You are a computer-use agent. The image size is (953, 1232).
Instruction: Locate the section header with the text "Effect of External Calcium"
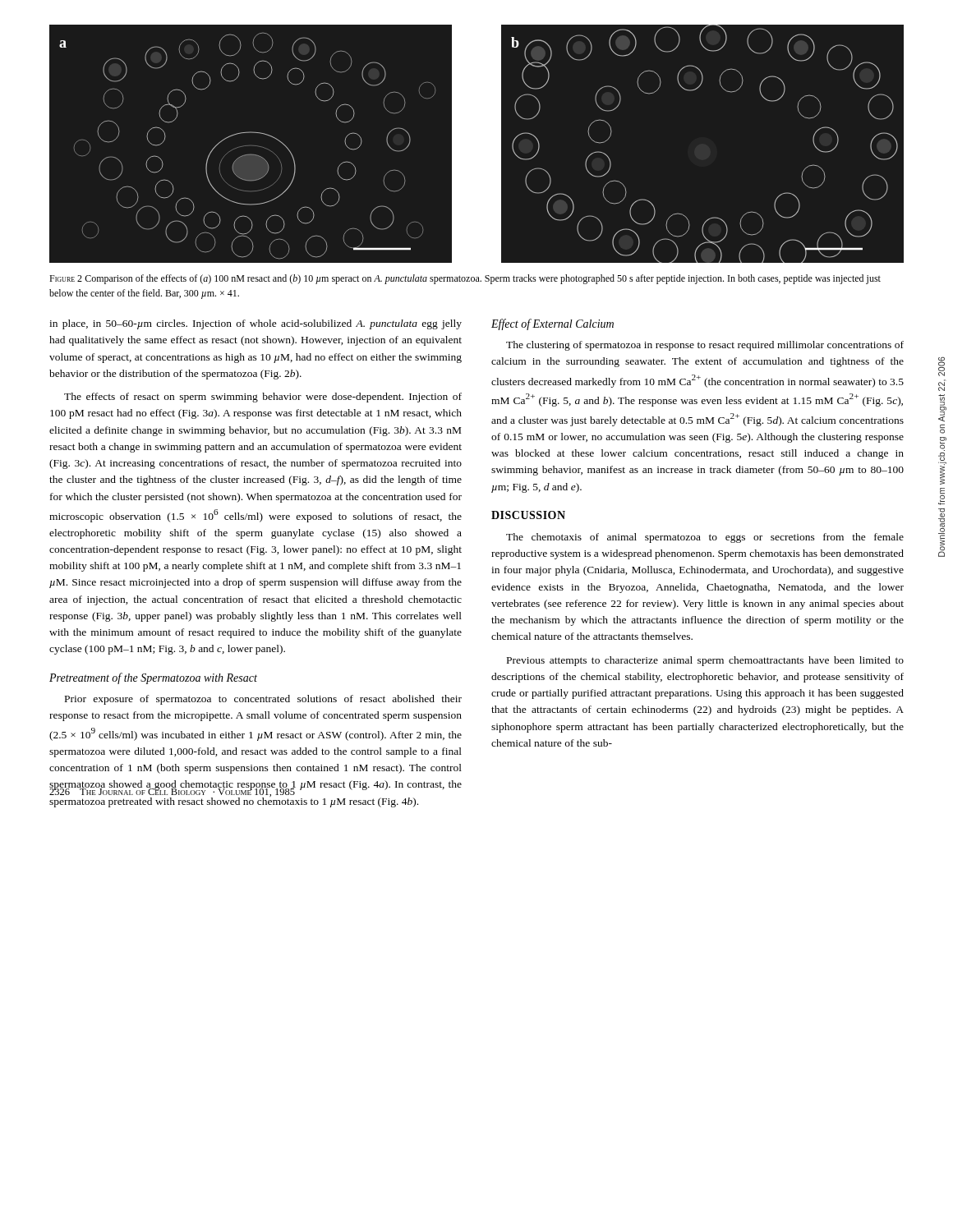[552, 324]
